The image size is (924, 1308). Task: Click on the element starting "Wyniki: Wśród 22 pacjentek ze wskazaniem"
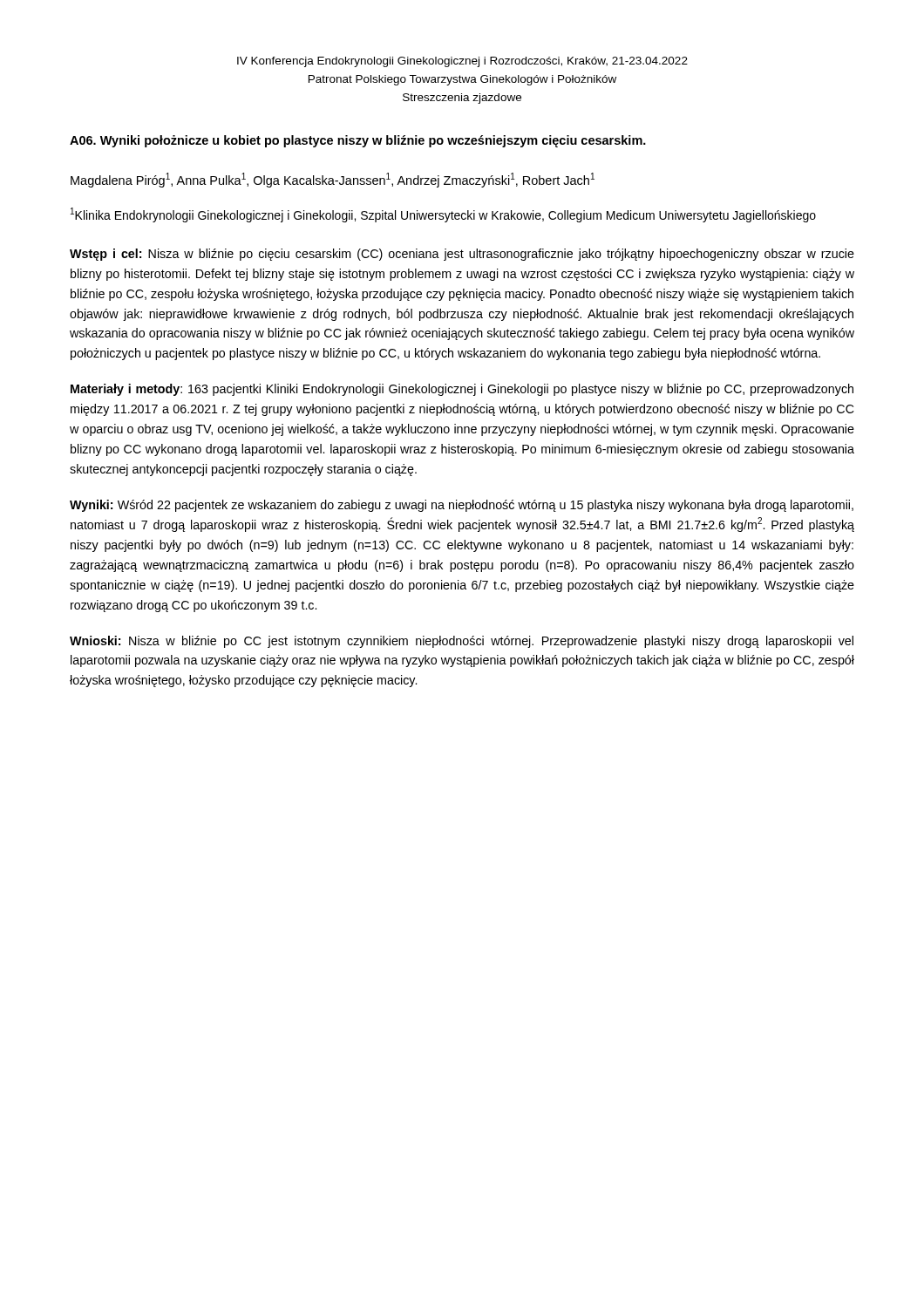click(462, 555)
